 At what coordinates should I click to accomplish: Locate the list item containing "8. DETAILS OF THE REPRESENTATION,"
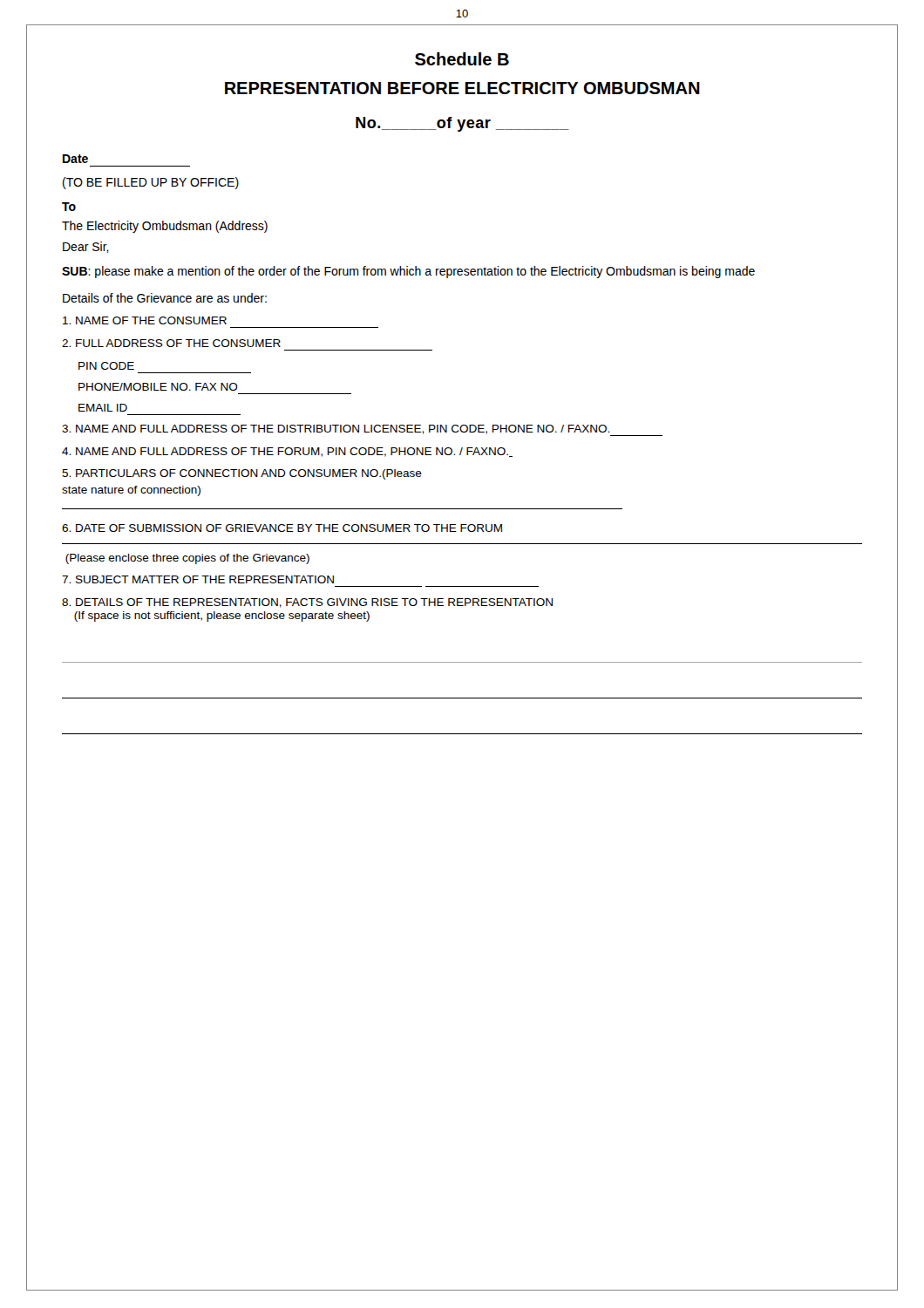click(308, 609)
